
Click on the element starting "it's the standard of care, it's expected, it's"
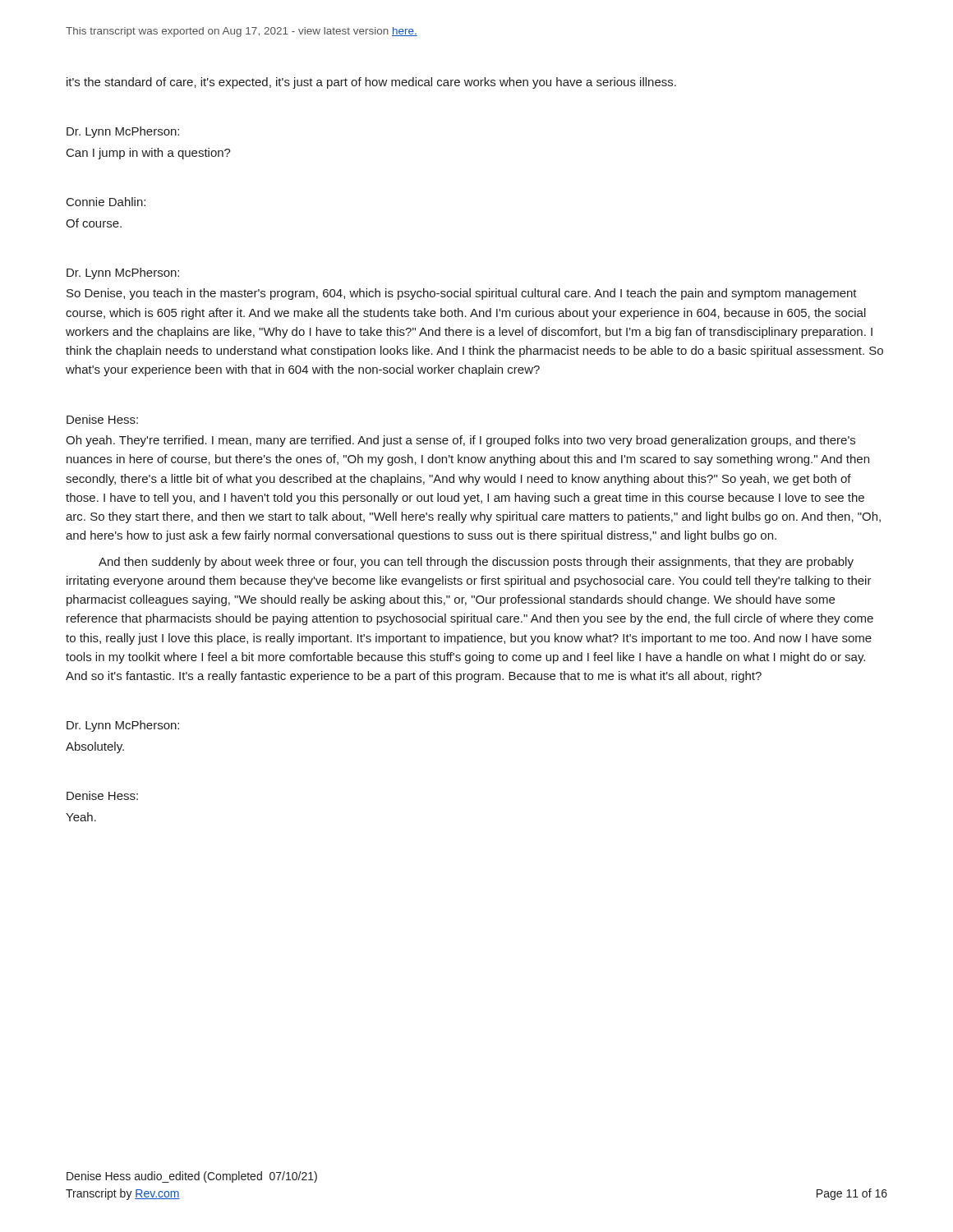476,82
